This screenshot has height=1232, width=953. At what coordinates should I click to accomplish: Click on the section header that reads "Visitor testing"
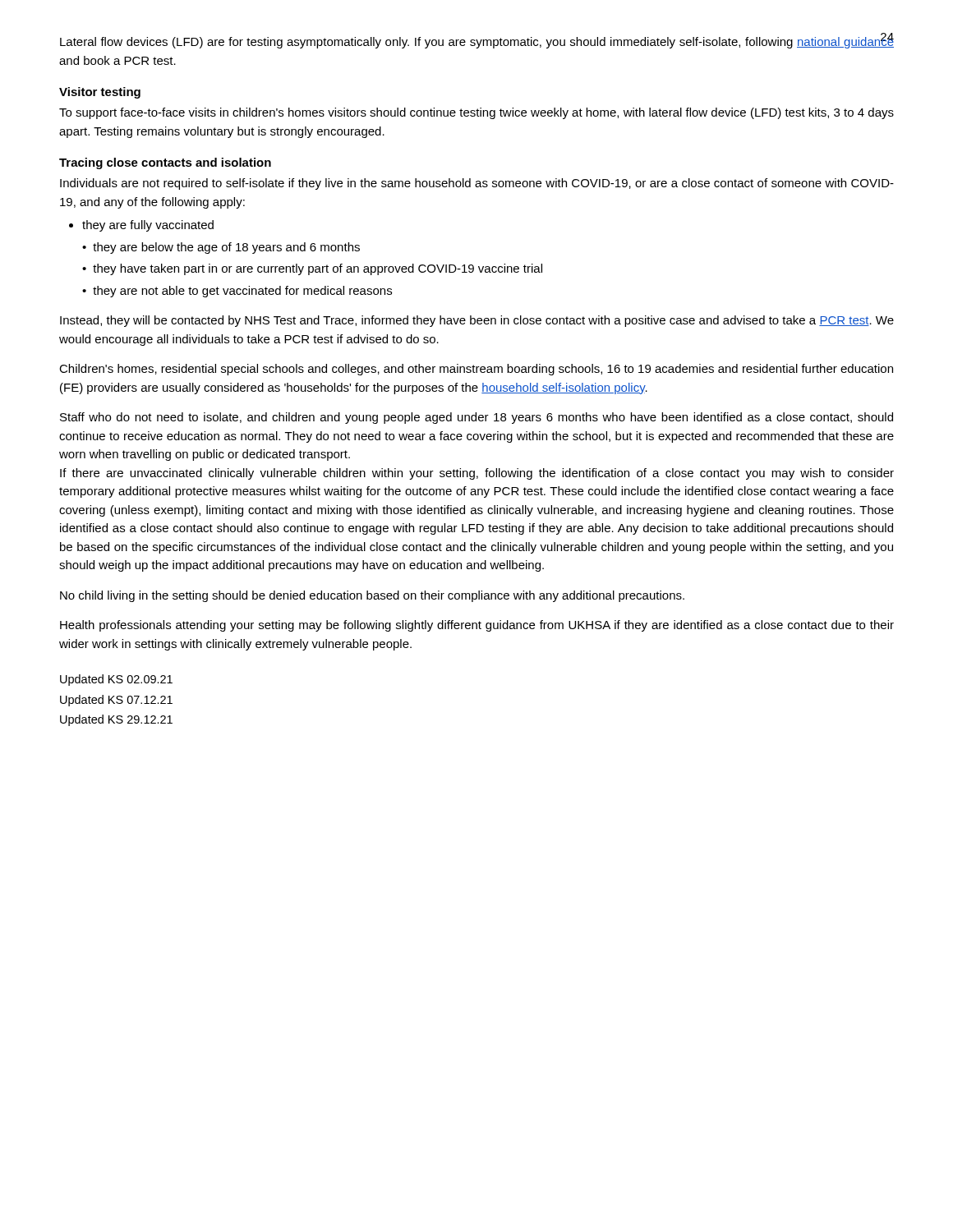pos(100,92)
